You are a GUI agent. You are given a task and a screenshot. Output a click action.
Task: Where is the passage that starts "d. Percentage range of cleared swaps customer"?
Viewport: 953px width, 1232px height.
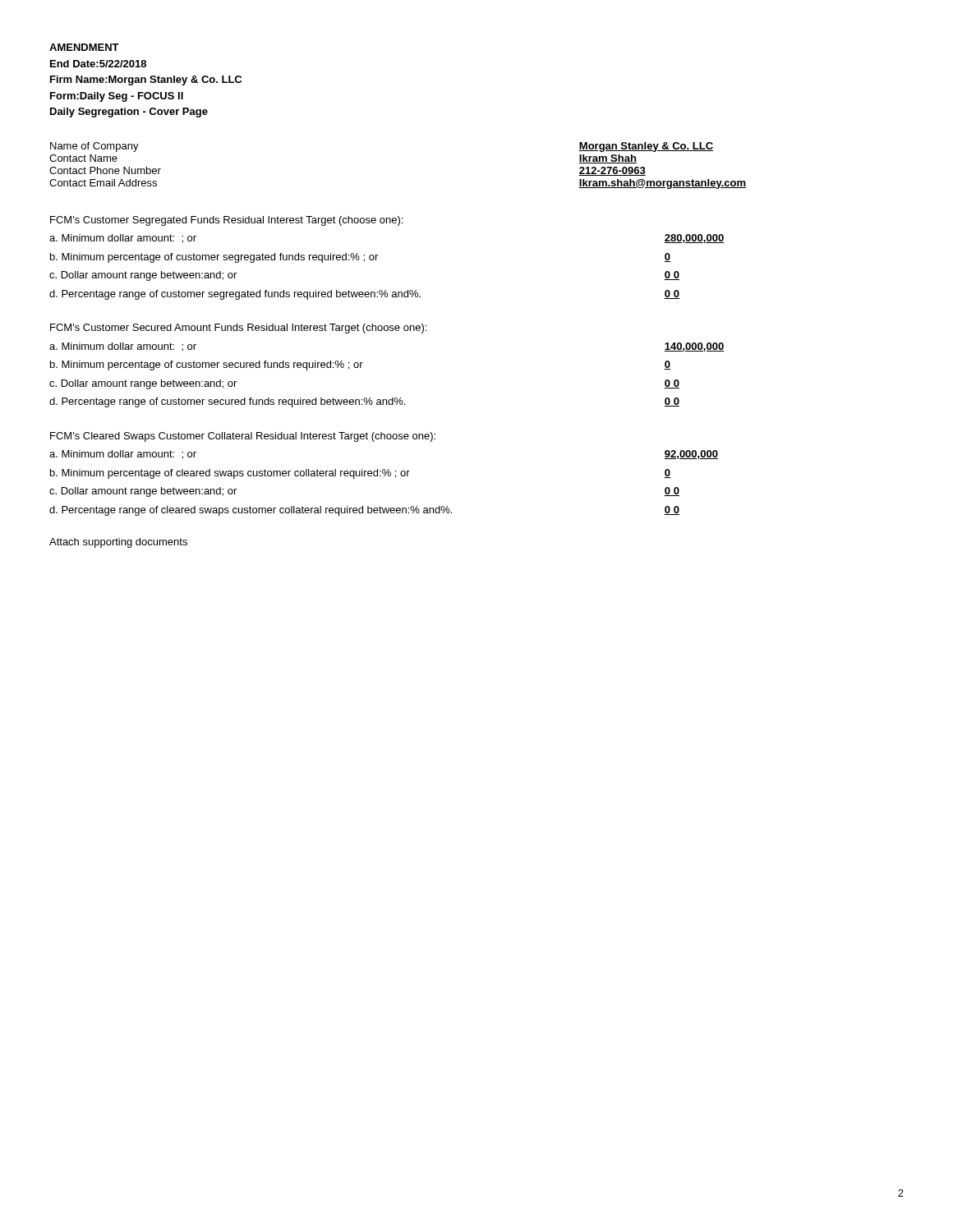tap(251, 509)
